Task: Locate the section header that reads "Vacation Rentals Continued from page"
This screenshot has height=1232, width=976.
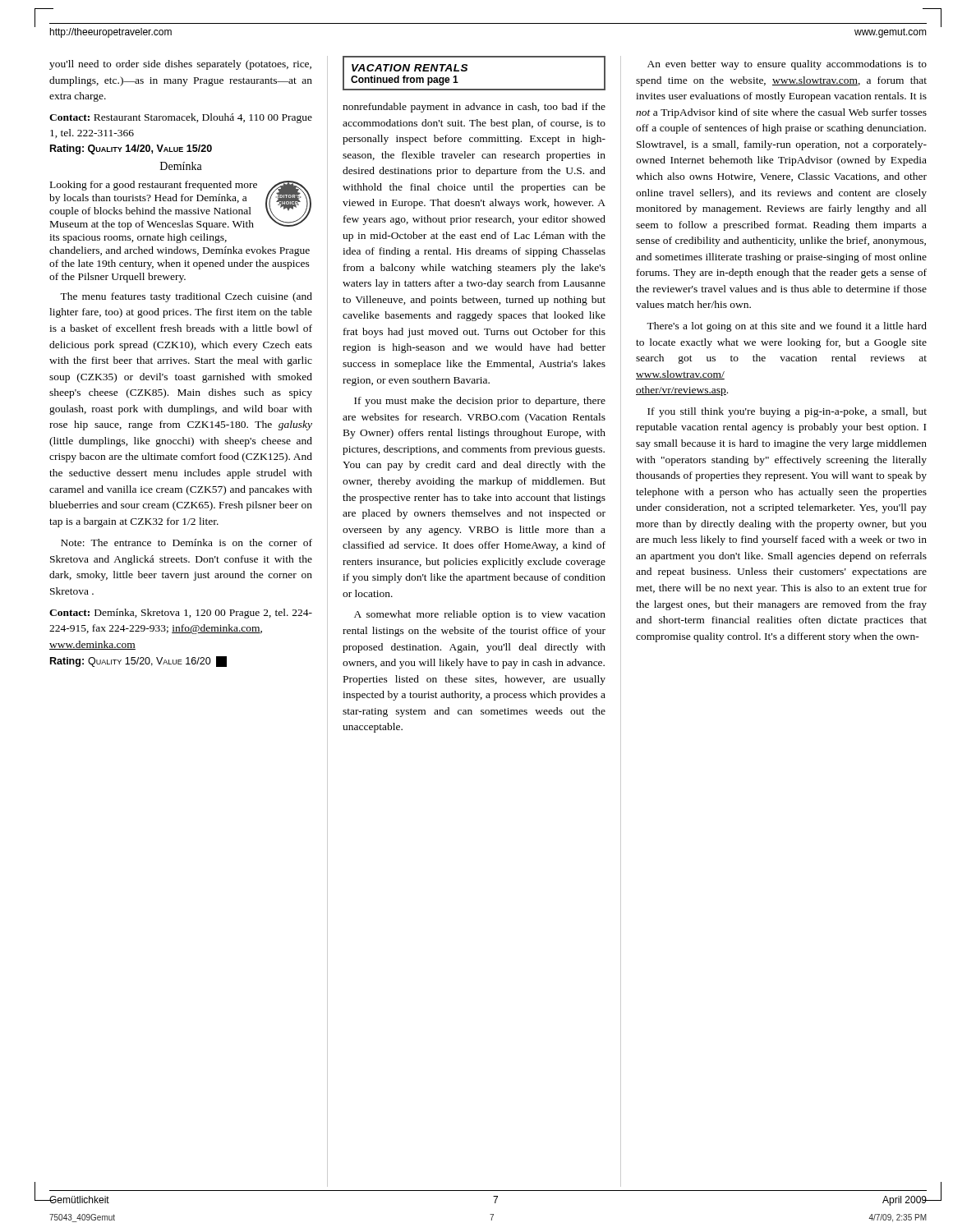Action: pyautogui.click(x=474, y=73)
